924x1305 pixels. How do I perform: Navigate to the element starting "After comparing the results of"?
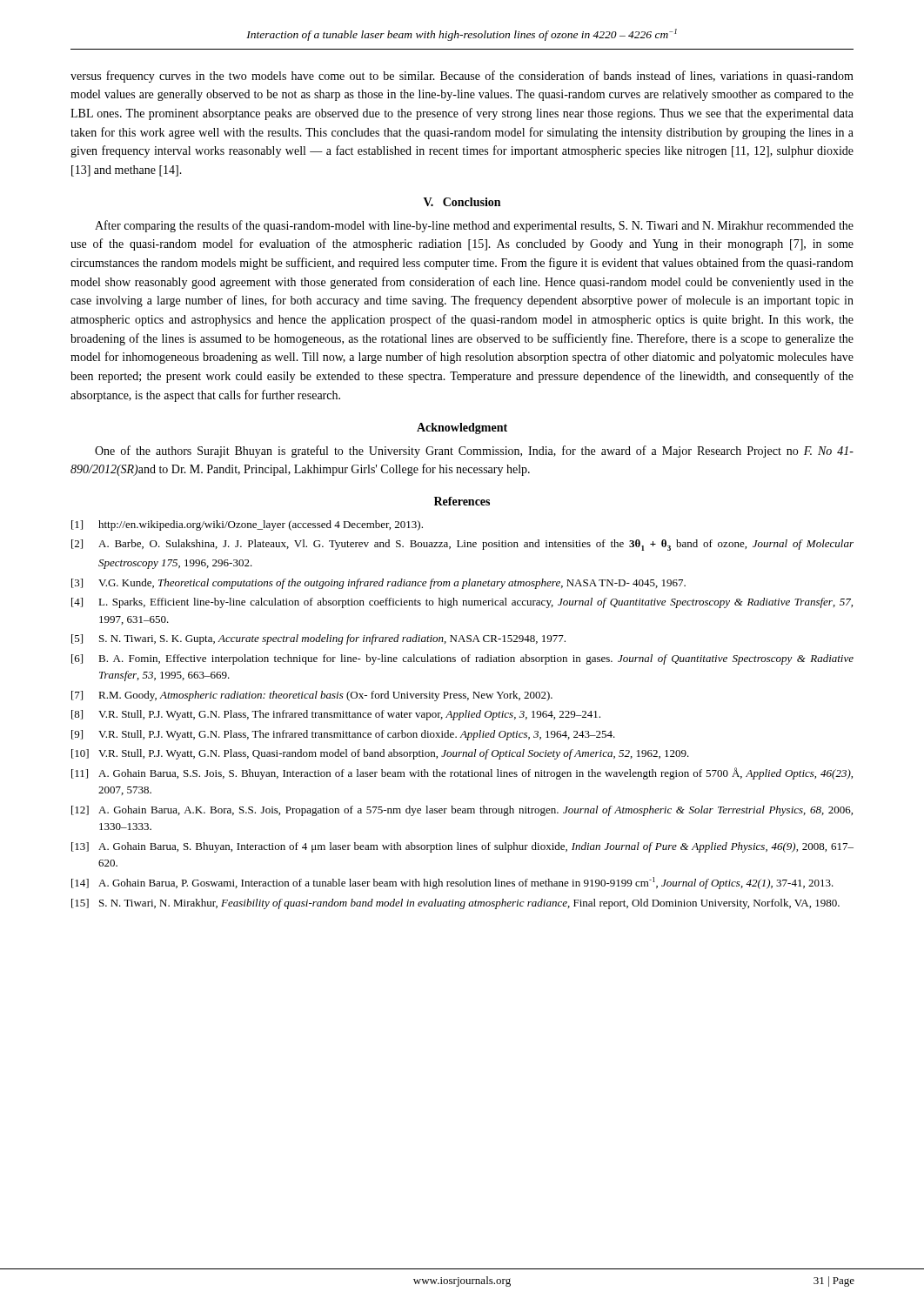[x=462, y=310]
